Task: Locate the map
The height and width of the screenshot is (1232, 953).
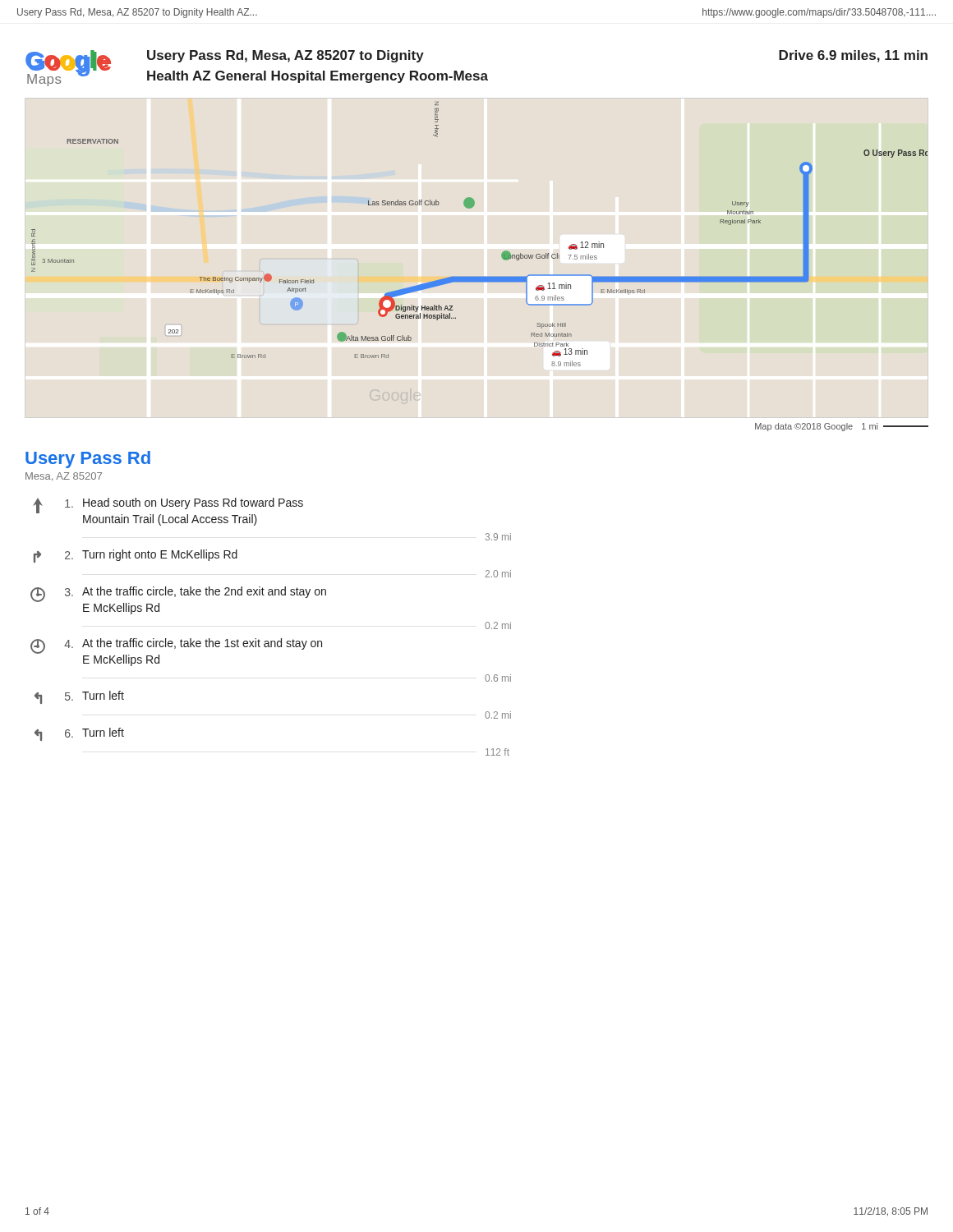Action: [x=476, y=258]
